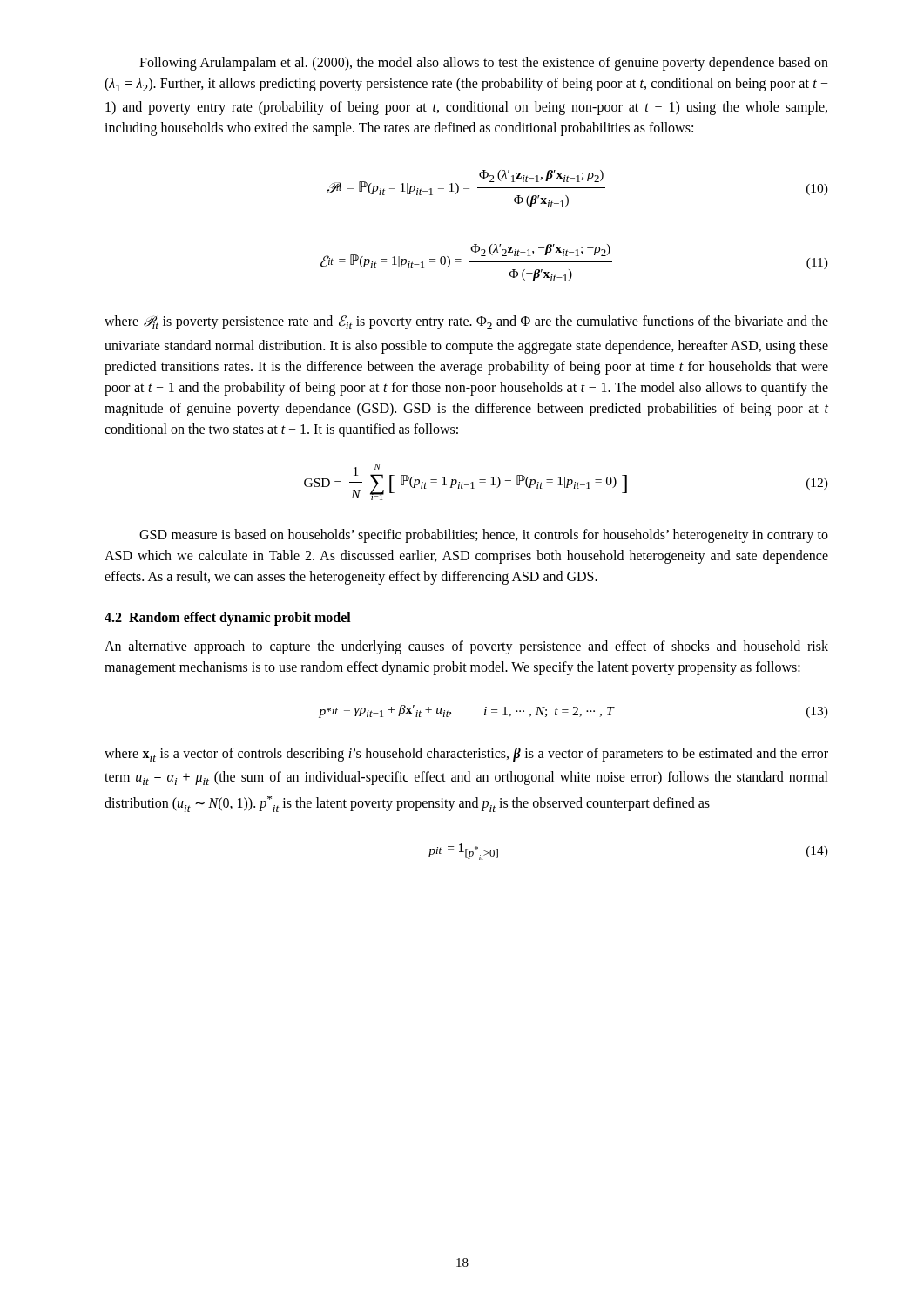Navigate to the text starting "where 𝒫it is poverty persistence"
Screen dimensions: 1307x924
pyautogui.click(x=466, y=375)
